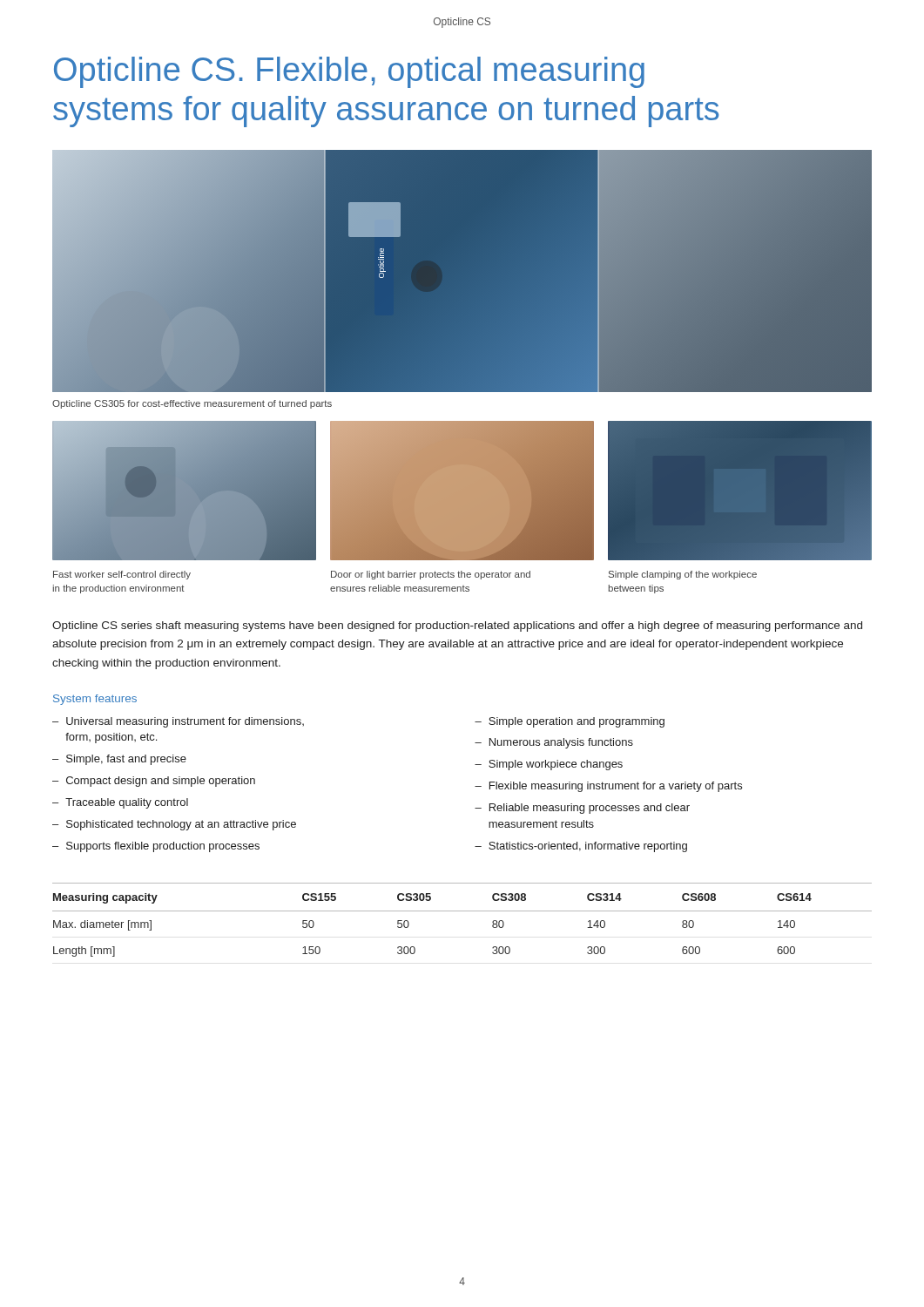Click on the list item that reads "–Numerous analysis functions"

tap(554, 743)
